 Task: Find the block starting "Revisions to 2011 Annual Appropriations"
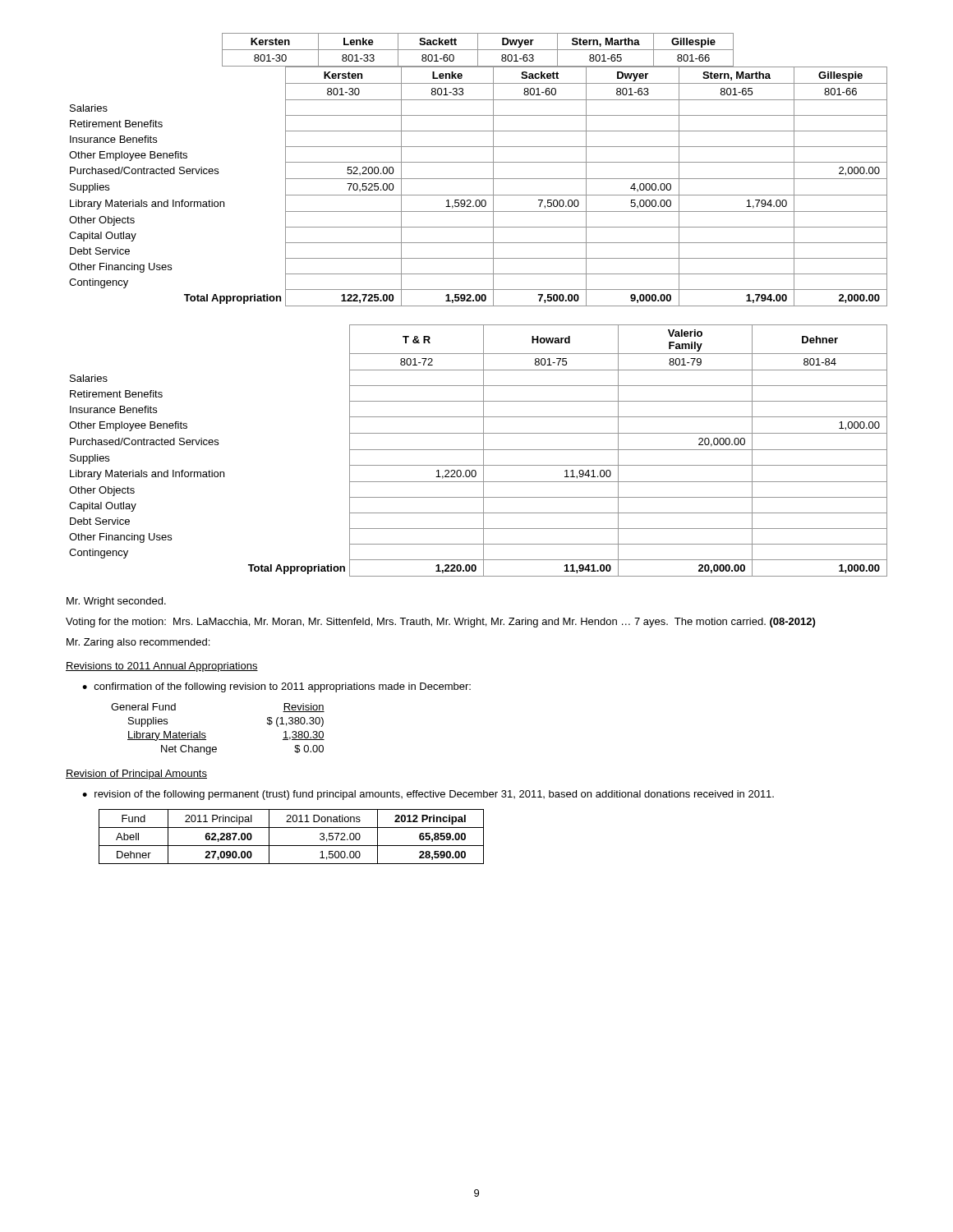coord(162,666)
